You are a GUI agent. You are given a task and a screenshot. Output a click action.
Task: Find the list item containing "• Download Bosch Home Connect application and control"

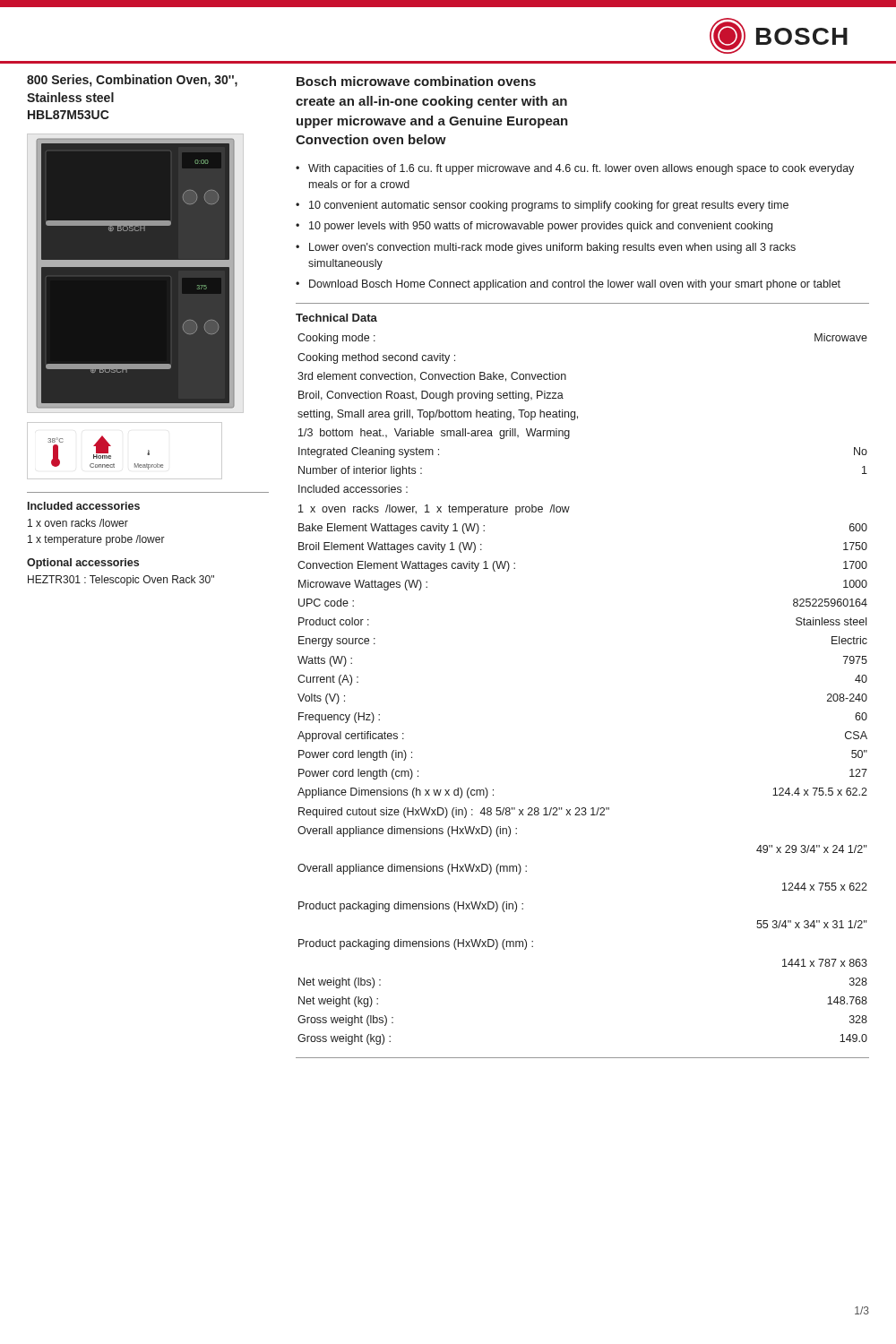[x=568, y=284]
